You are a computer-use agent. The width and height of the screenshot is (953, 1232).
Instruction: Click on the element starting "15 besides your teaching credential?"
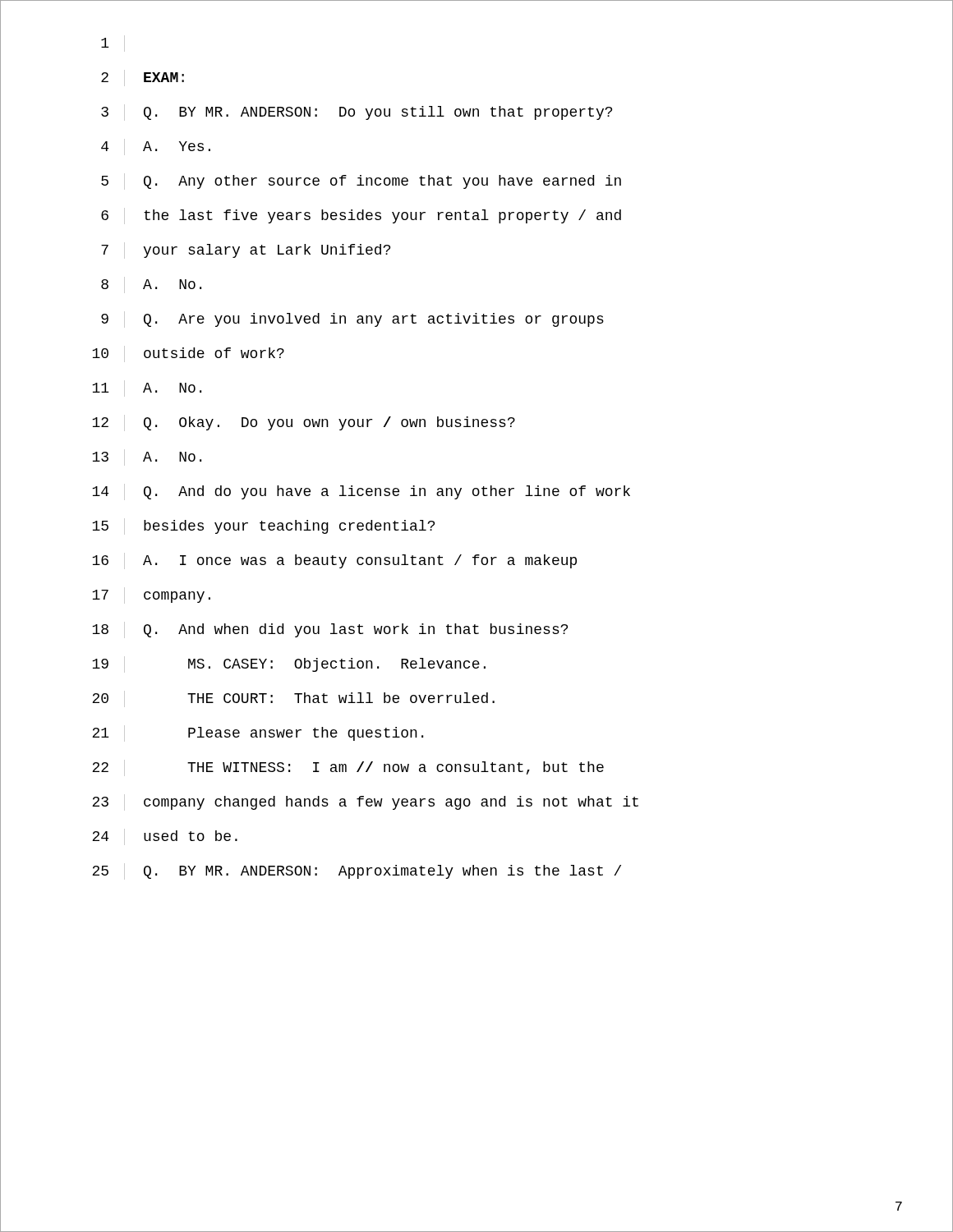point(263,526)
